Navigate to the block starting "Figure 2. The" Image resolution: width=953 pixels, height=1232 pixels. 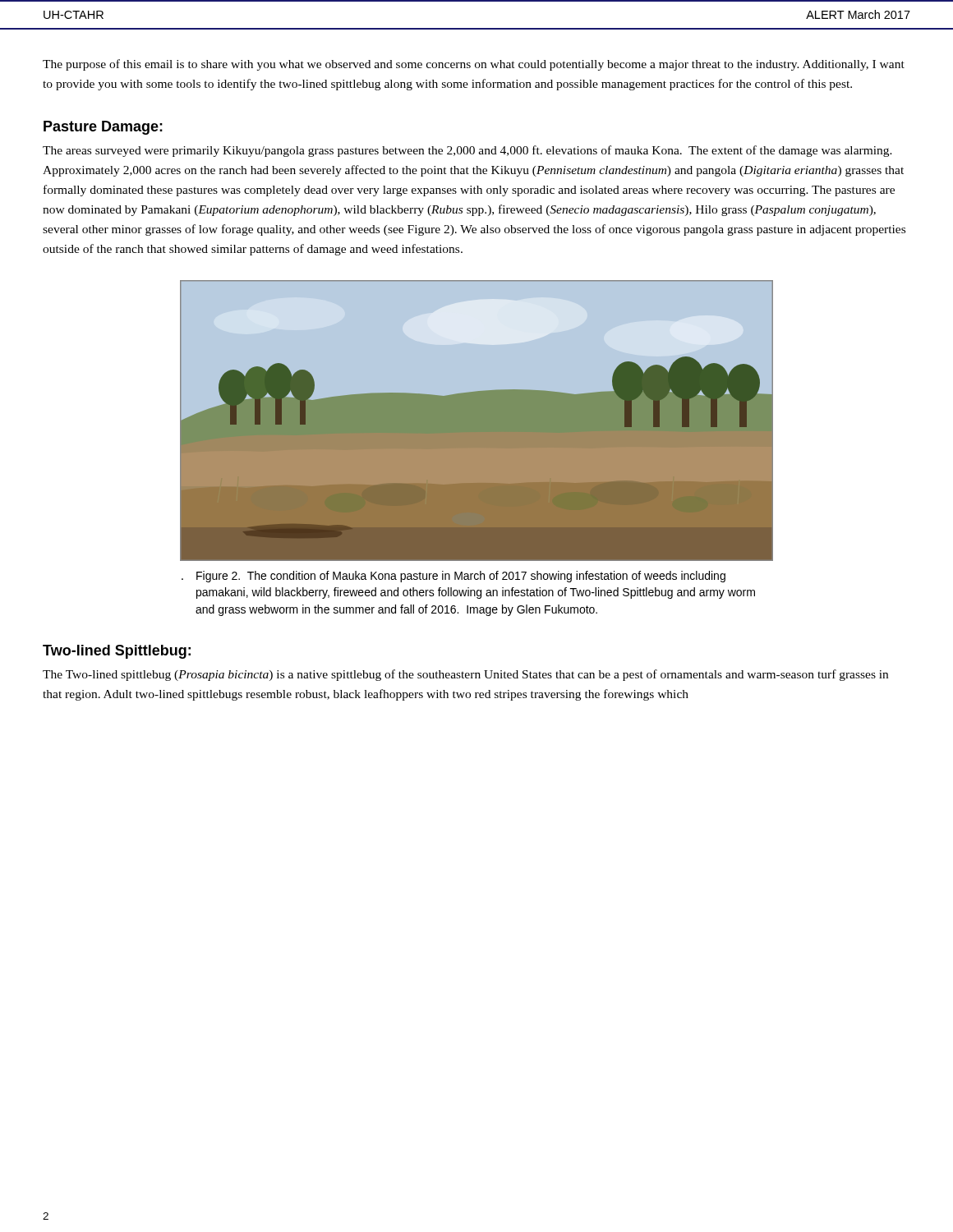476,593
